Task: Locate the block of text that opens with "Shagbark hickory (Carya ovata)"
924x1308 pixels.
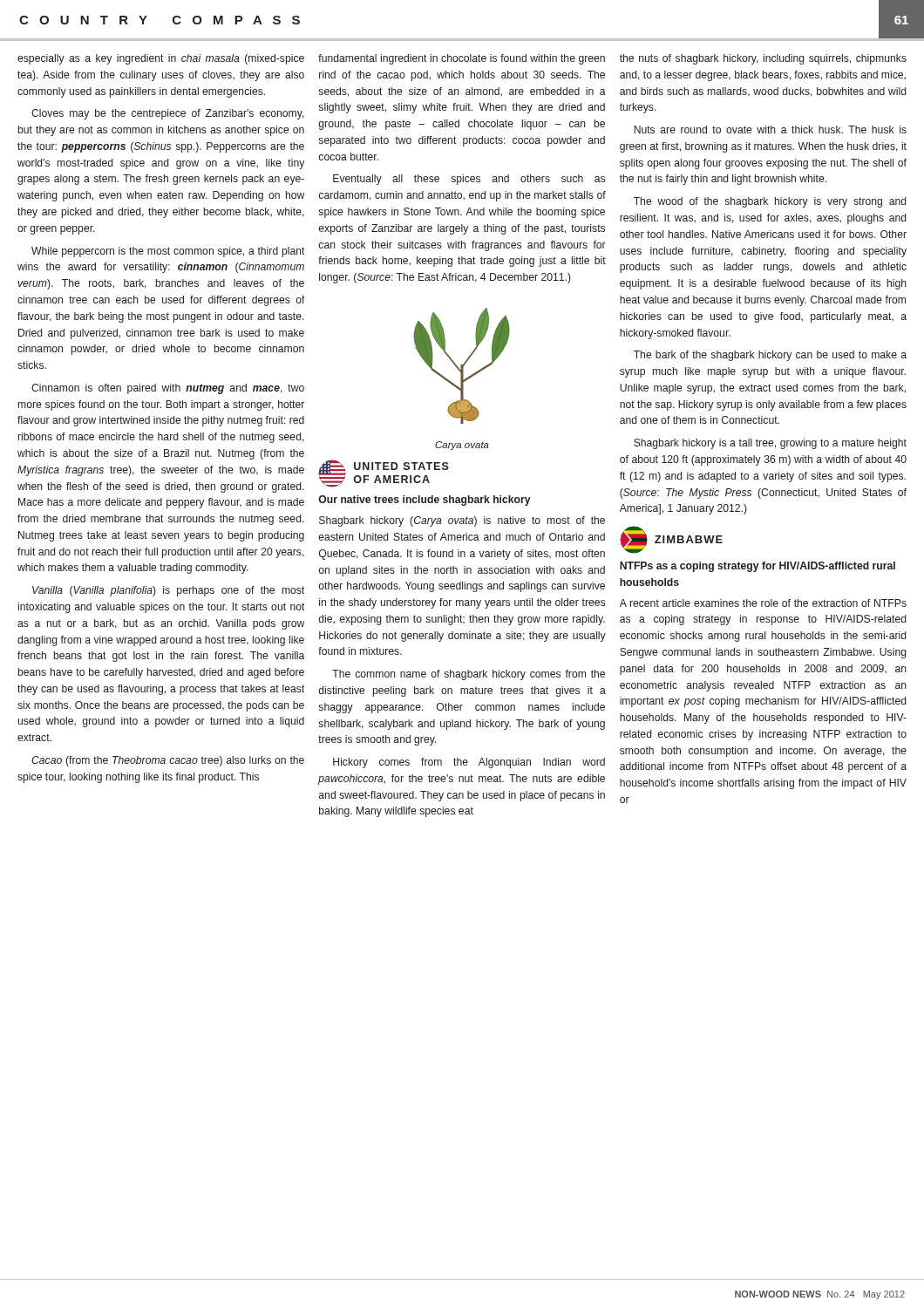Action: click(462, 666)
